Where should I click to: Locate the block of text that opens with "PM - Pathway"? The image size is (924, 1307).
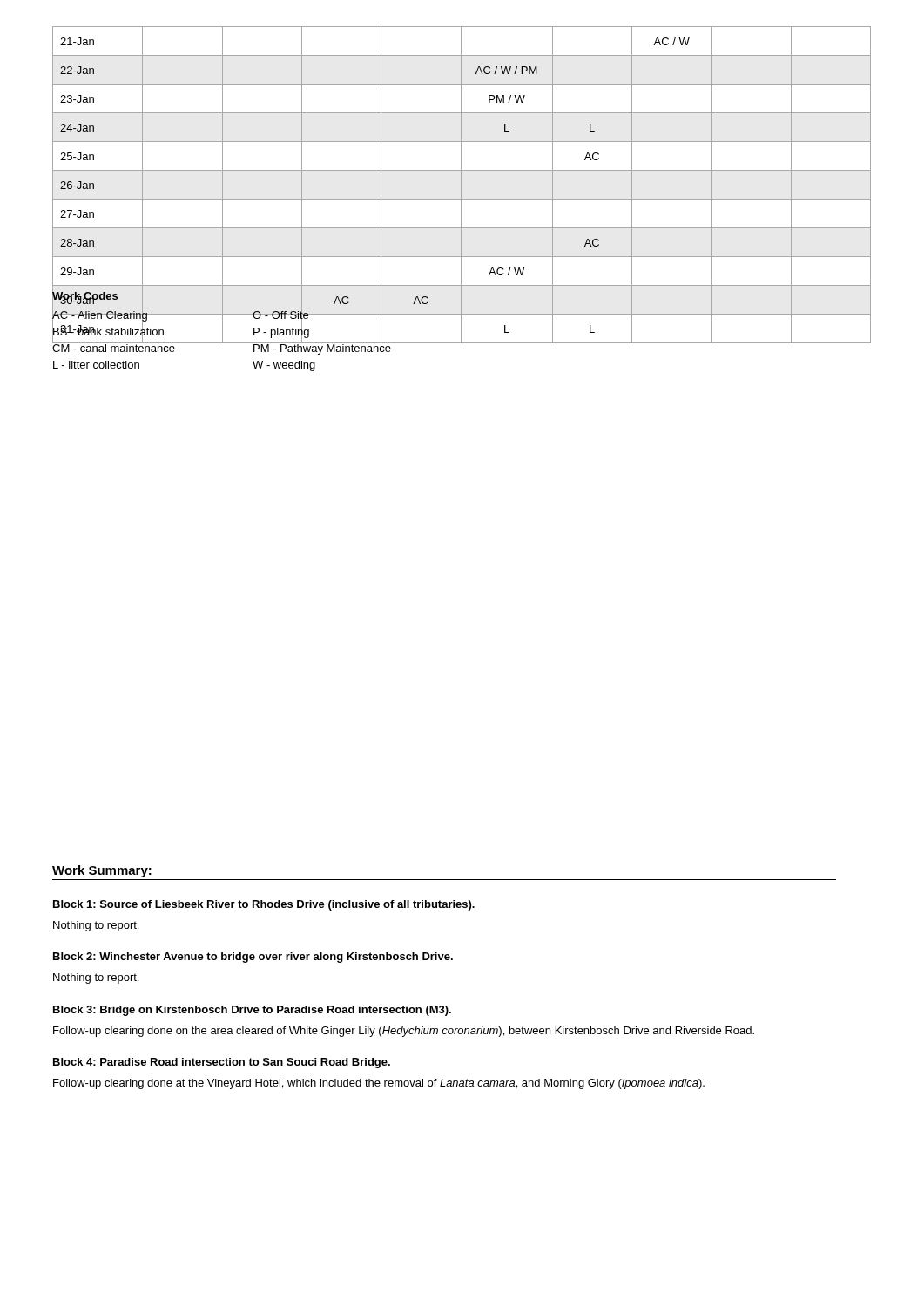[x=322, y=348]
